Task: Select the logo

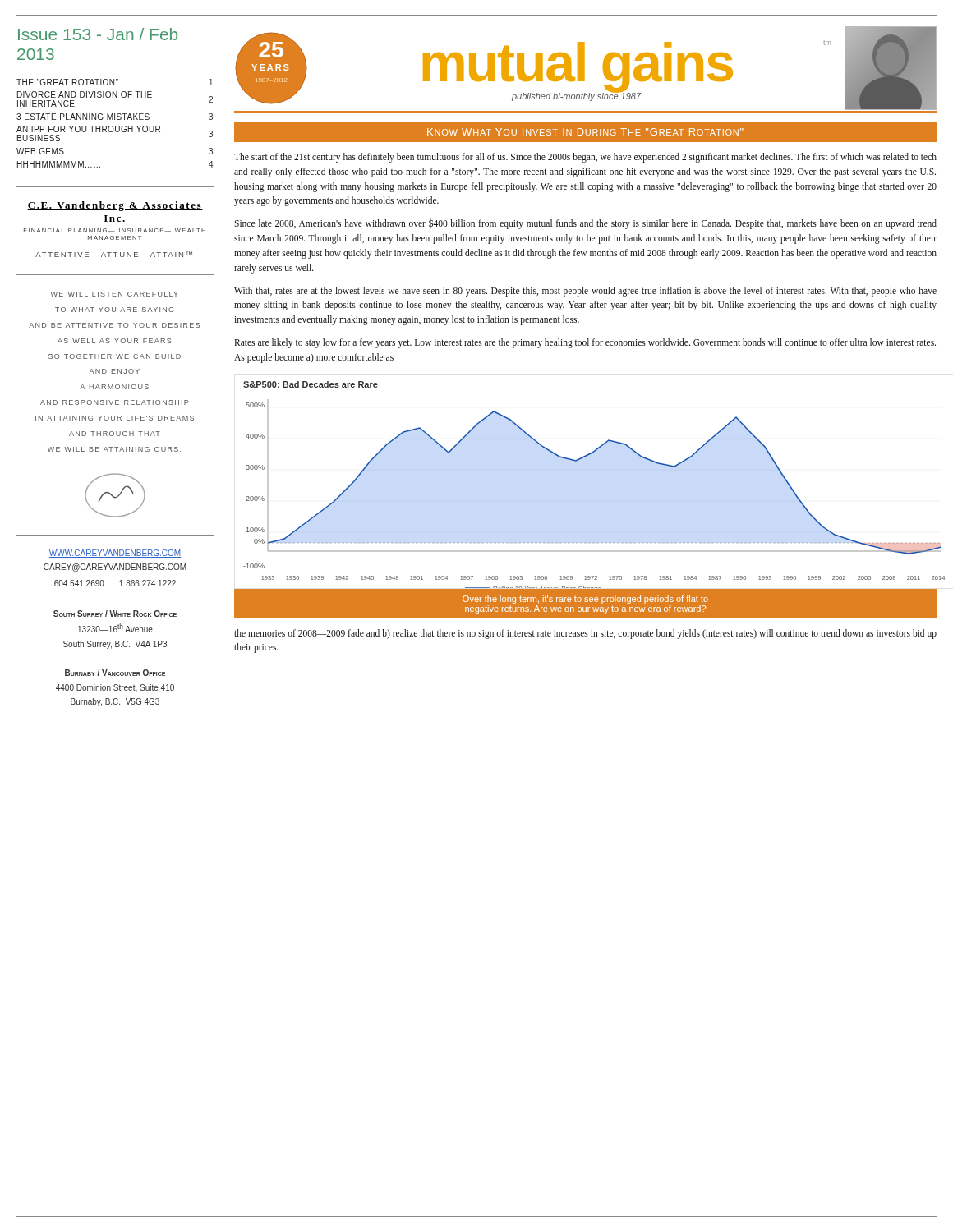Action: click(x=585, y=69)
